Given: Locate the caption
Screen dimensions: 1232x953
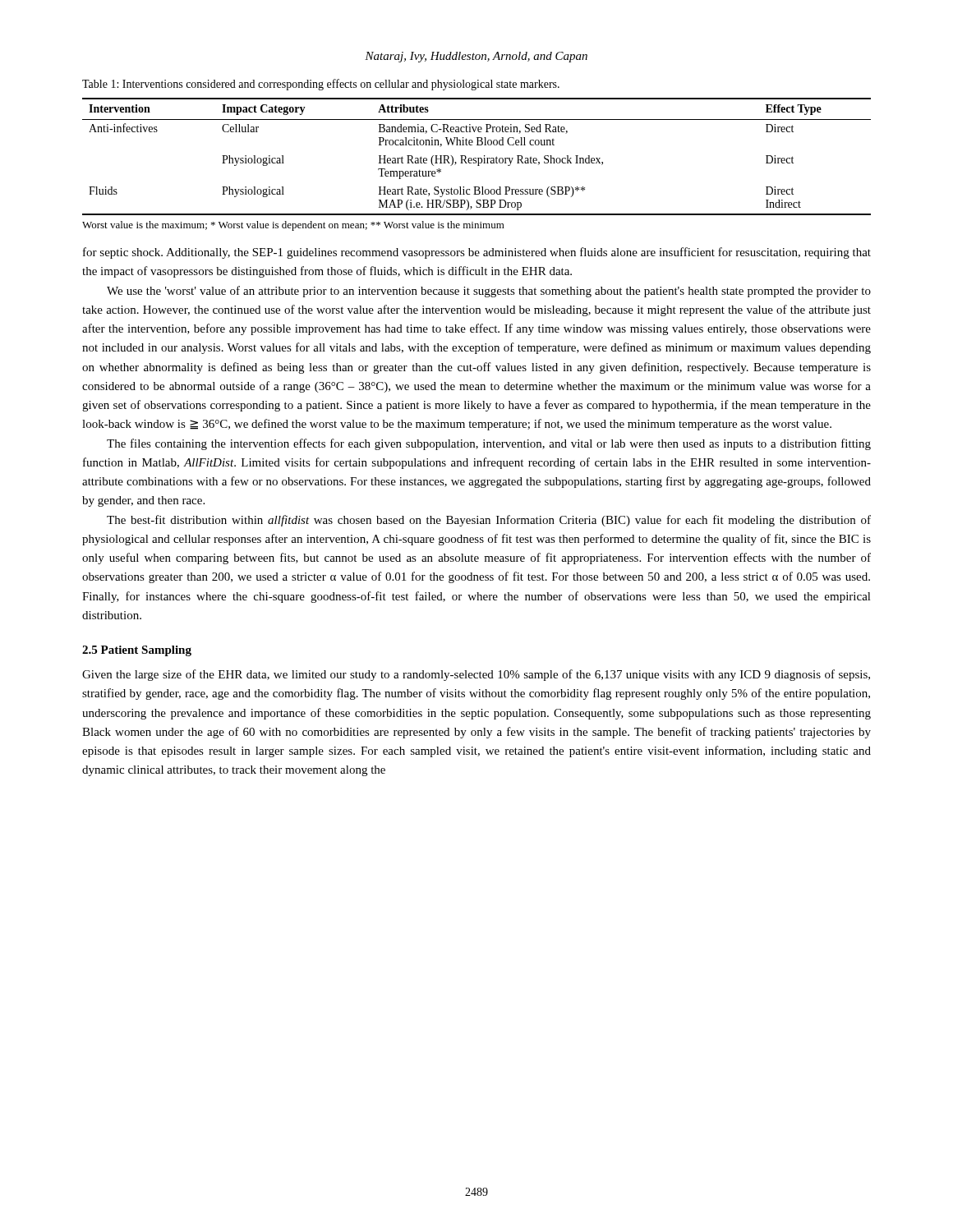Looking at the screenshot, I should (x=321, y=84).
